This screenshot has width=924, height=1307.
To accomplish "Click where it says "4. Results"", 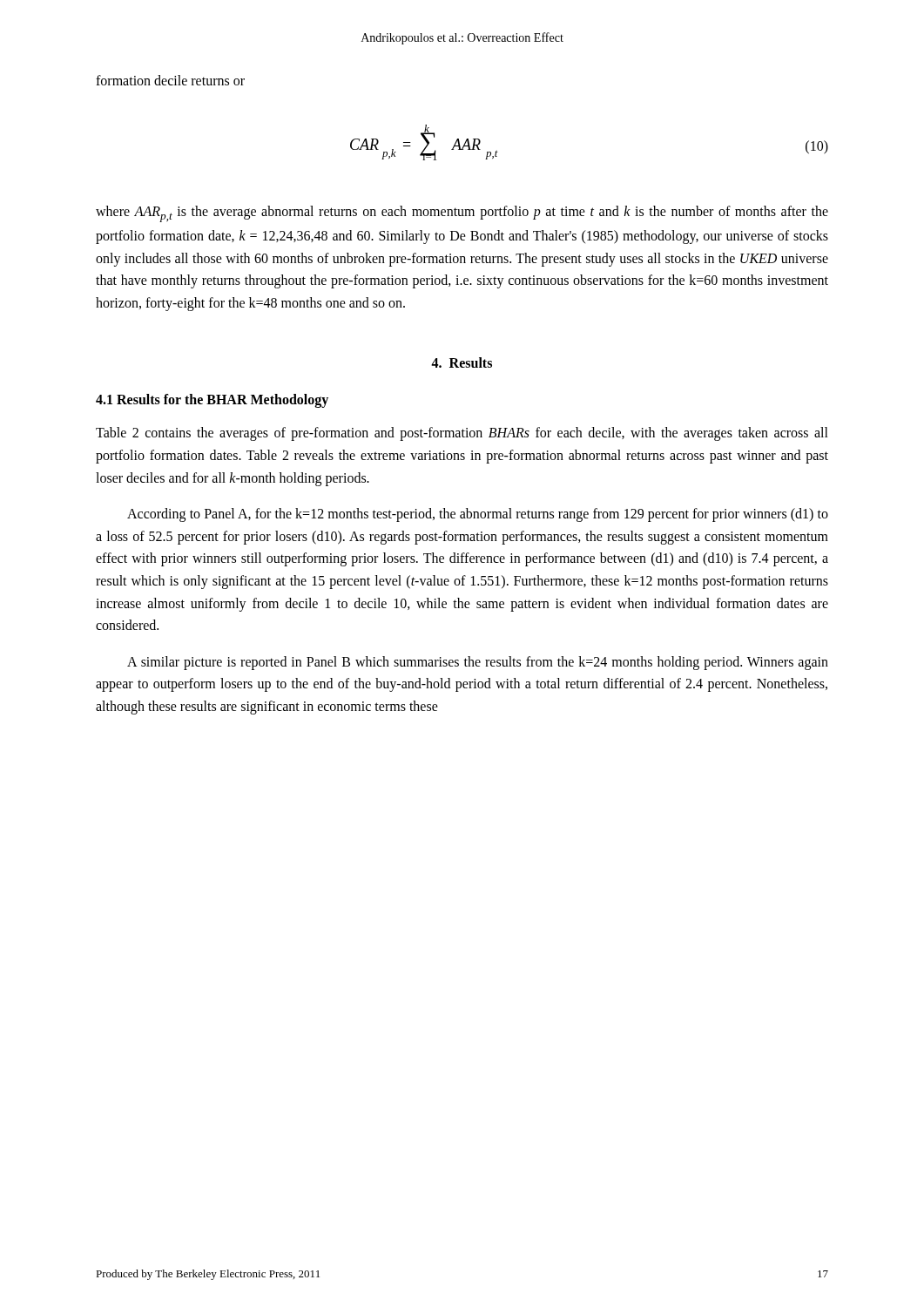I will coord(462,363).
